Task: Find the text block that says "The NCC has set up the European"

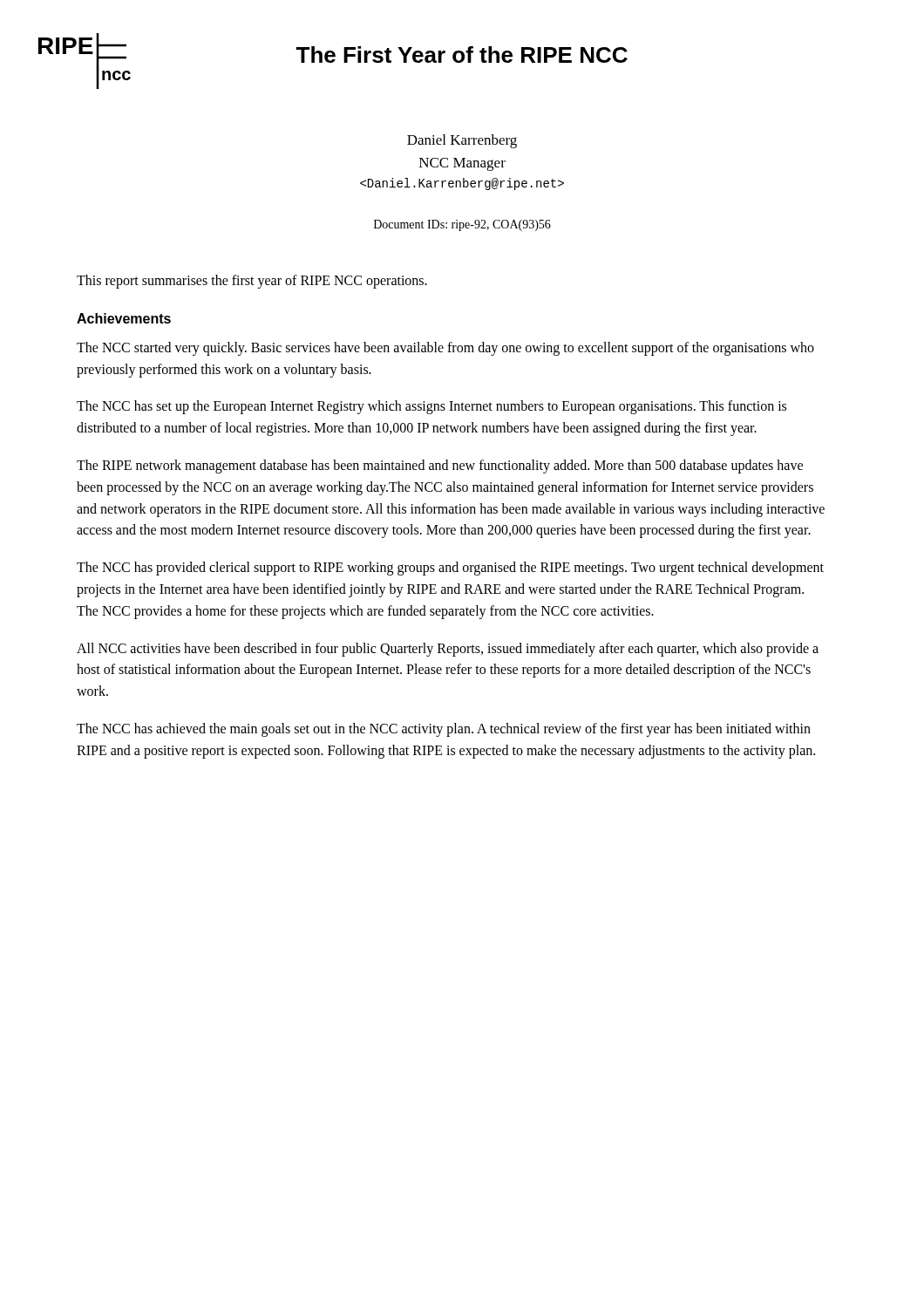Action: tap(452, 418)
